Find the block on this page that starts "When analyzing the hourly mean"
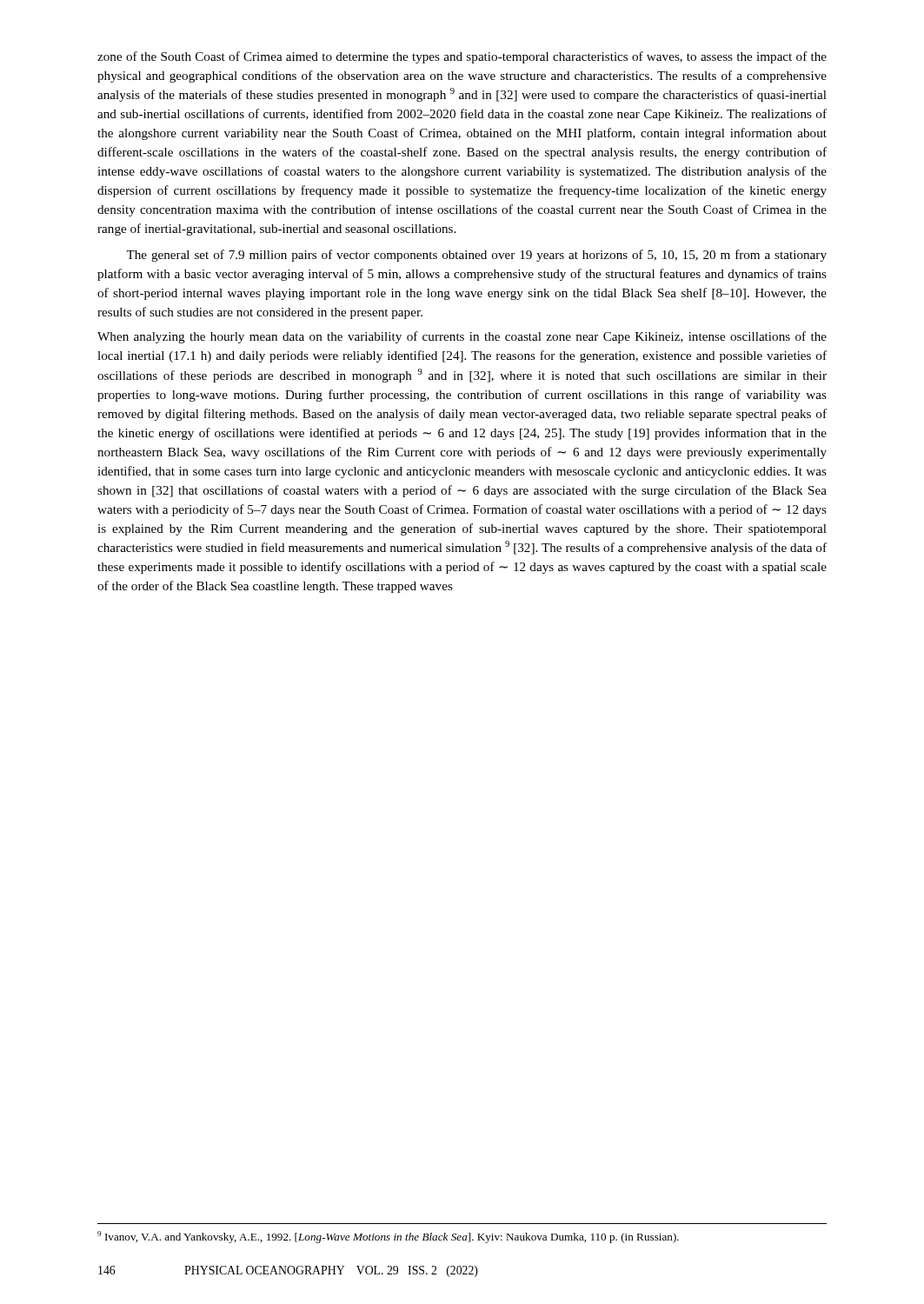The height and width of the screenshot is (1304, 924). click(x=462, y=461)
